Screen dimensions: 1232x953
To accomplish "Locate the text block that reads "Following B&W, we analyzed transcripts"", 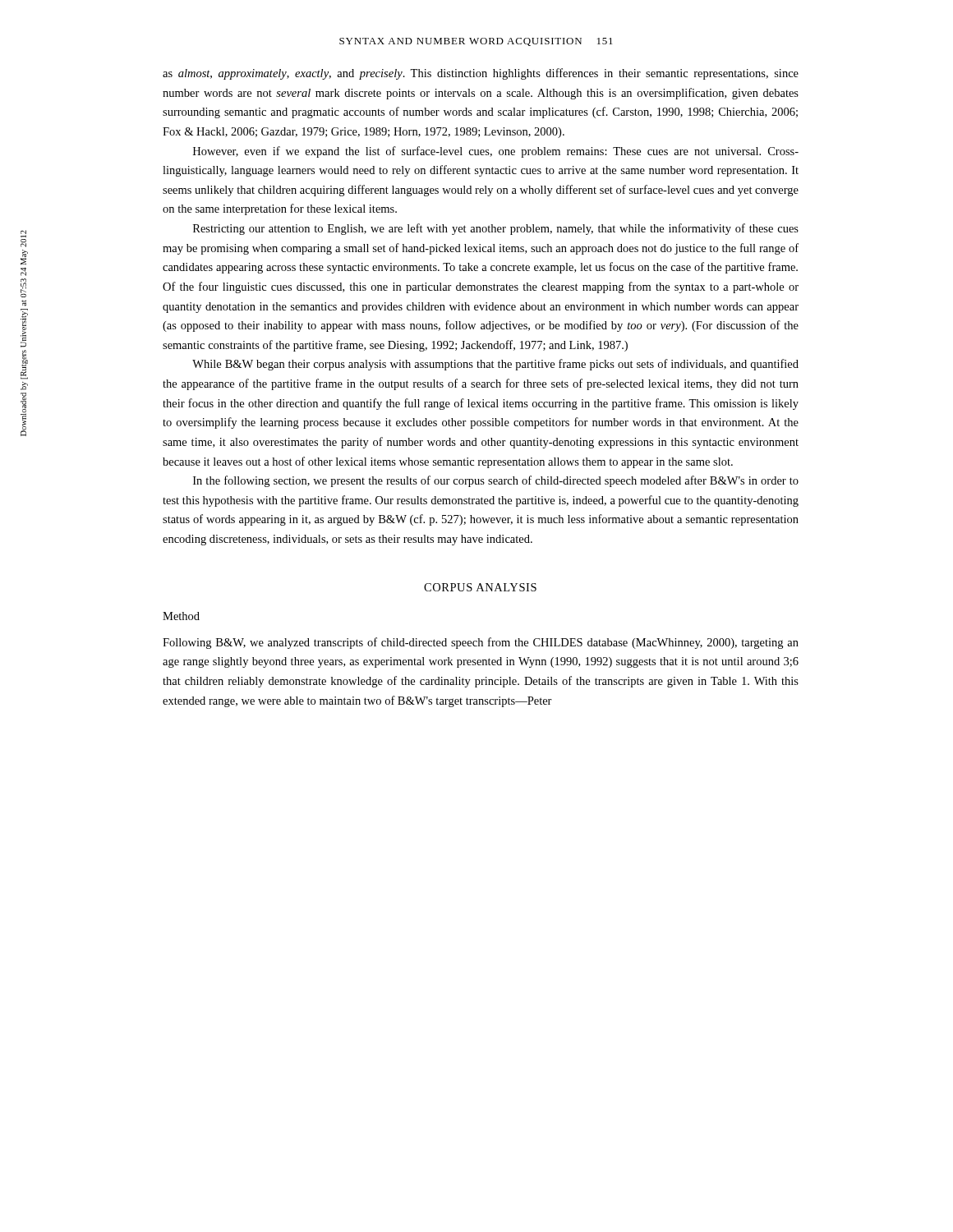I will tap(481, 672).
